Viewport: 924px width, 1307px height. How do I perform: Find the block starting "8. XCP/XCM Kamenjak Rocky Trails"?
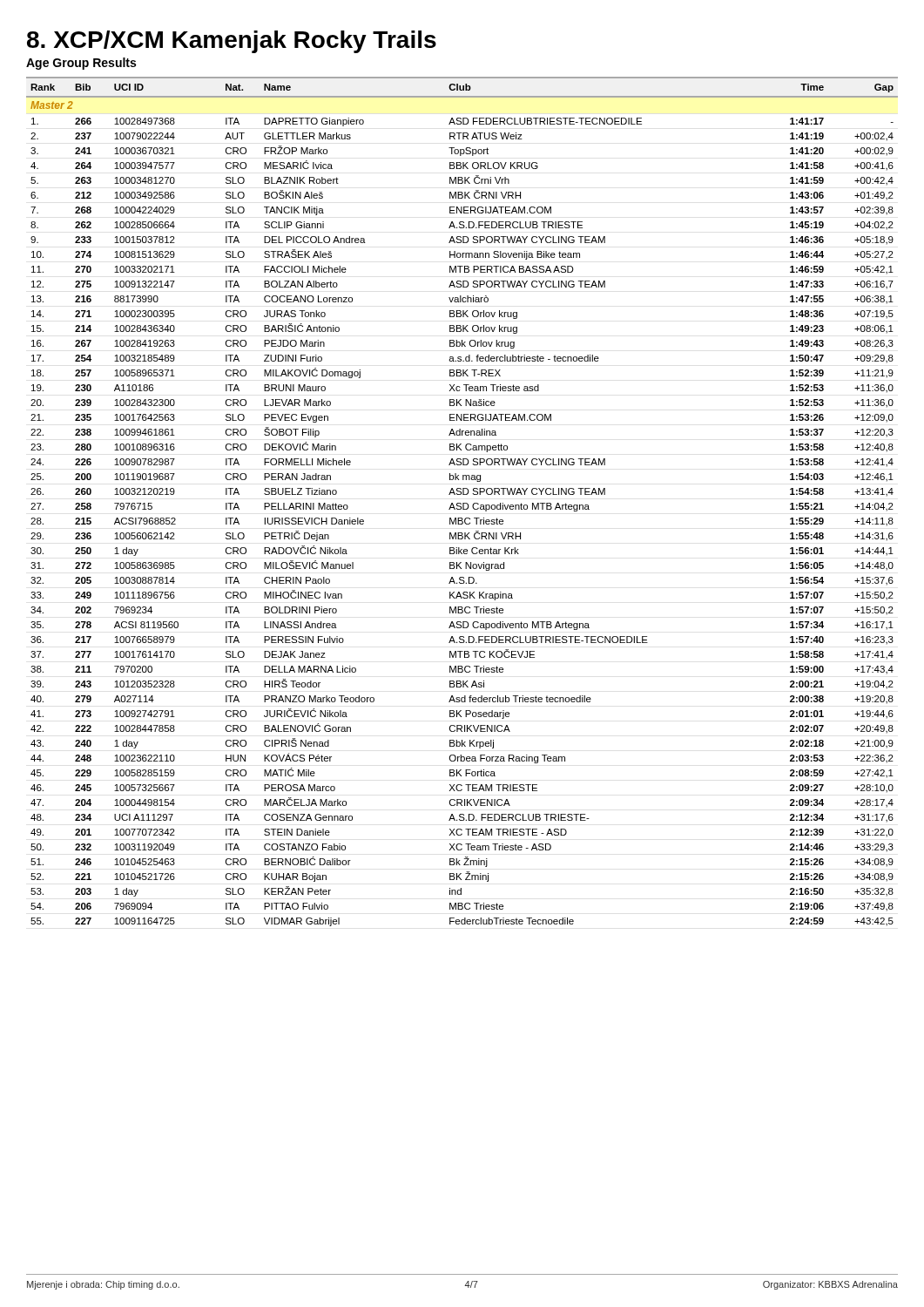click(231, 40)
